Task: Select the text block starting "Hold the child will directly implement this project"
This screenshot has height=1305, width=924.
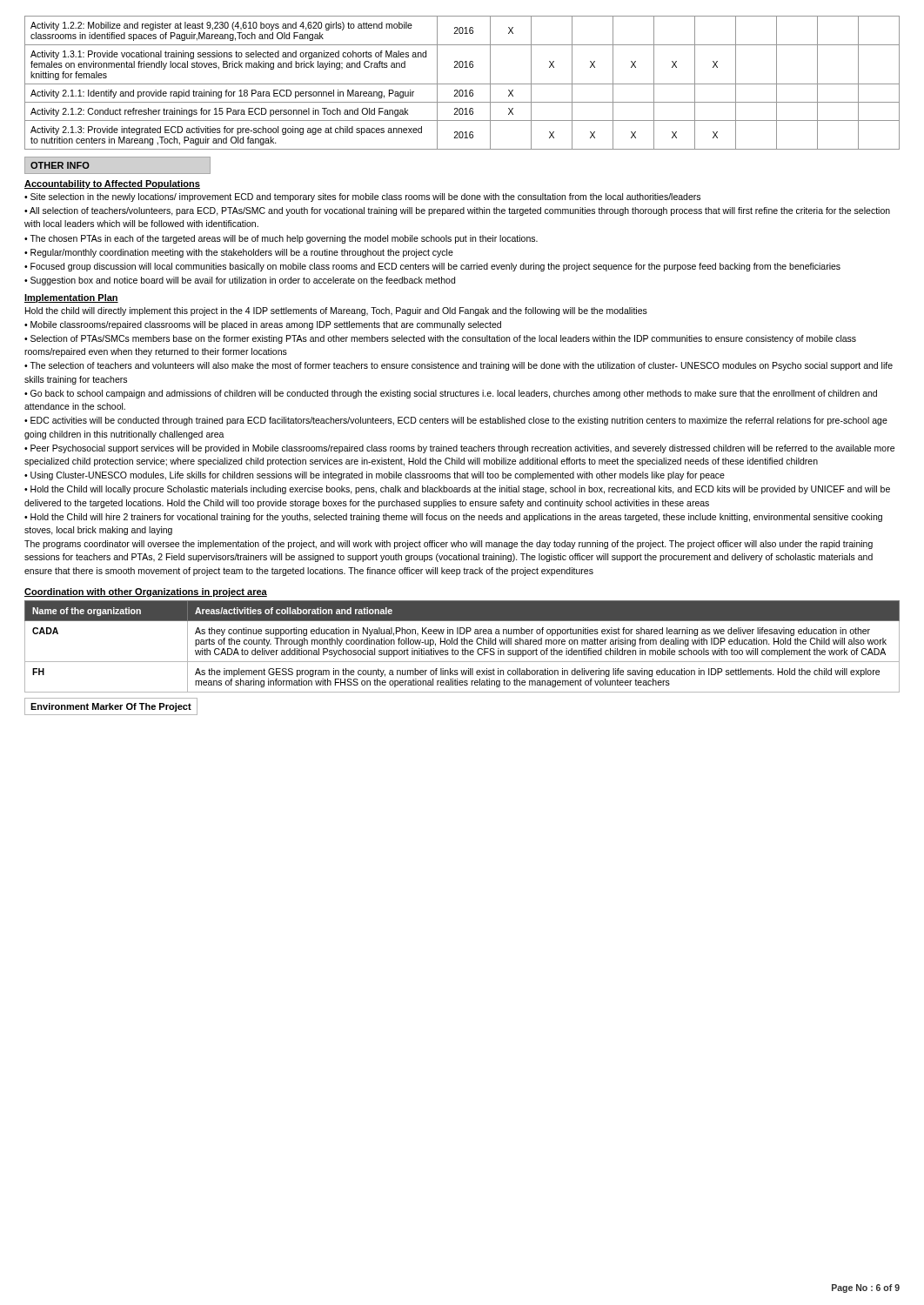Action: (462, 441)
